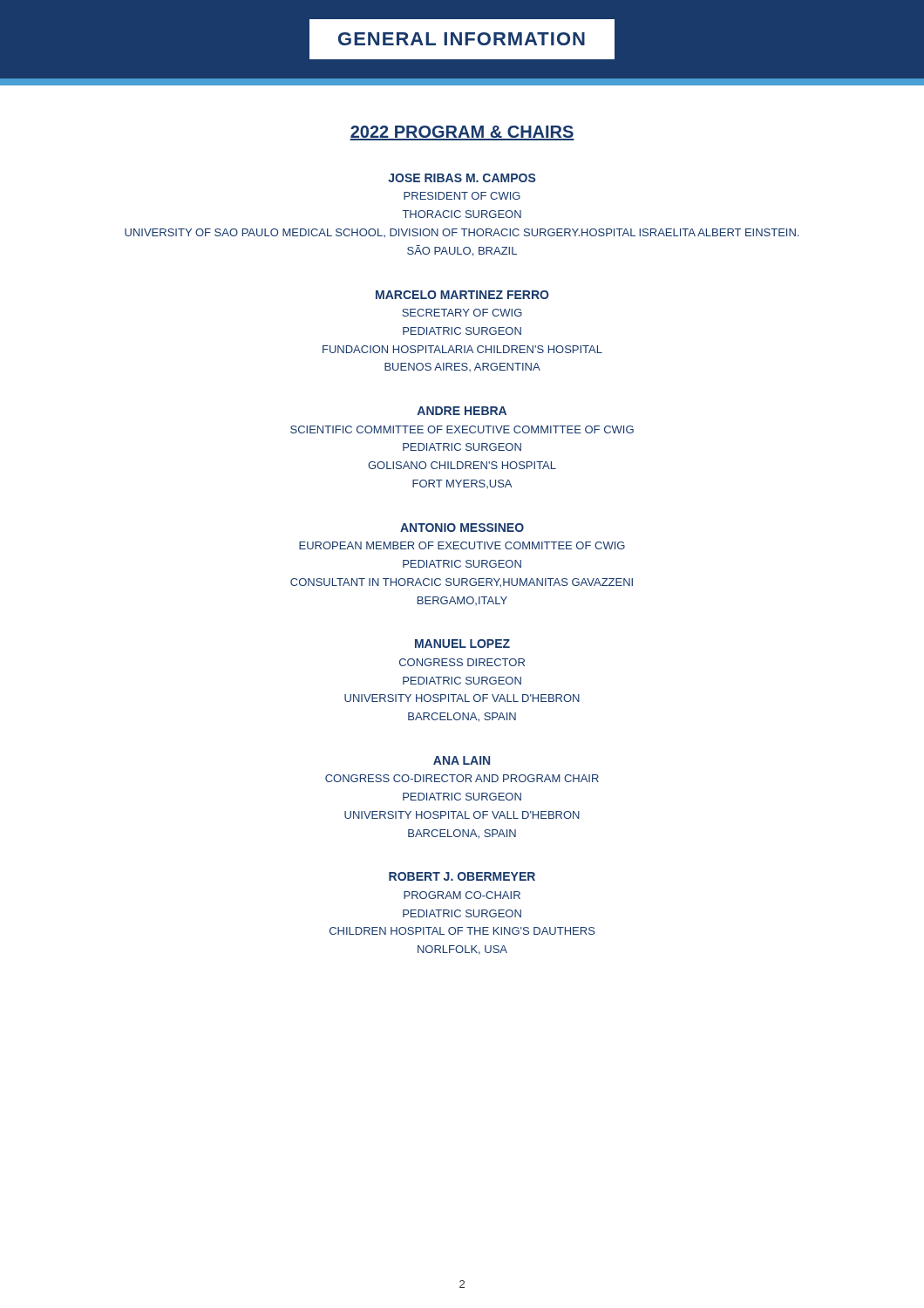
Task: Find the section header
Action: (462, 132)
